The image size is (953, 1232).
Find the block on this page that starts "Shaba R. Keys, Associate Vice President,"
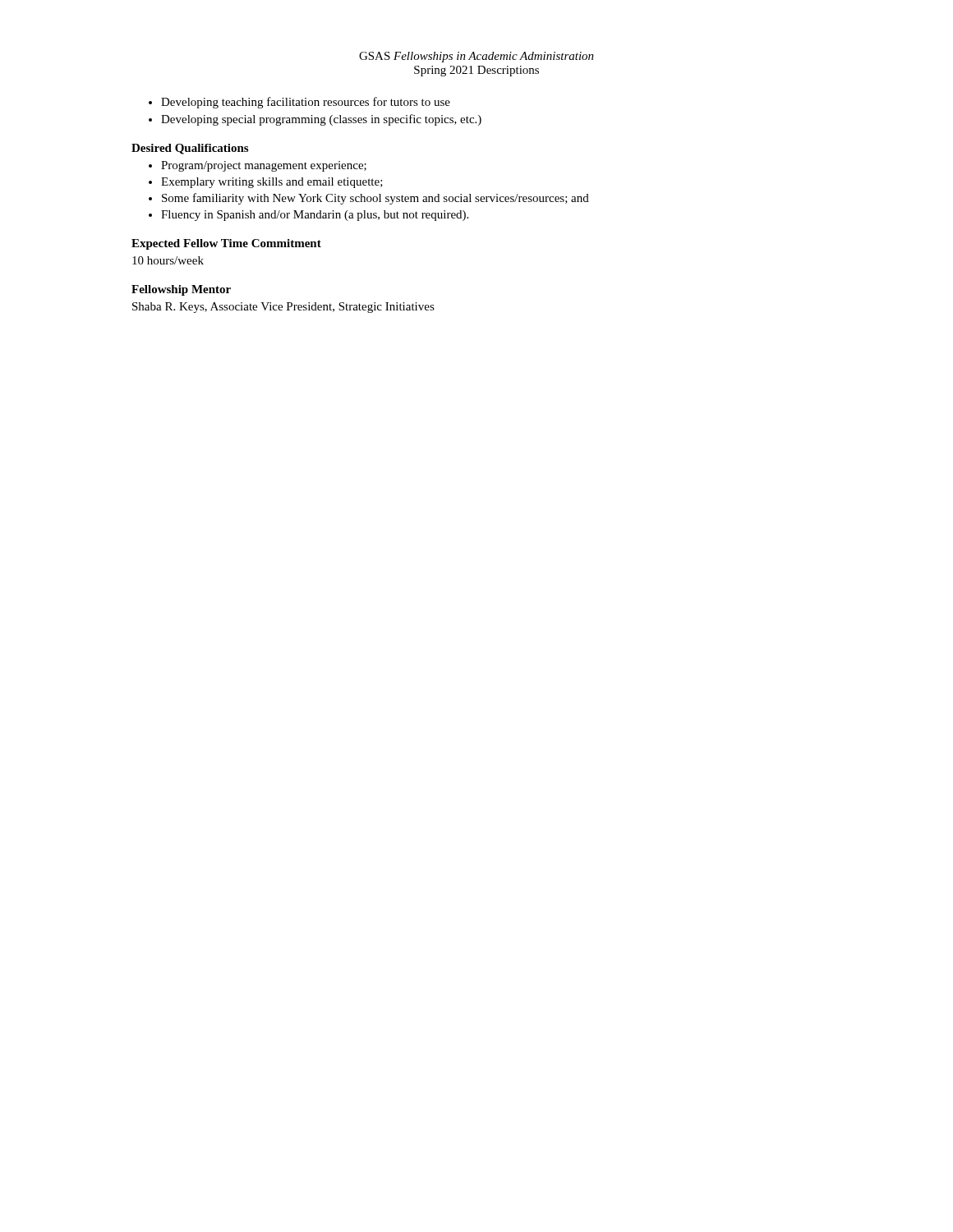[x=283, y=306]
